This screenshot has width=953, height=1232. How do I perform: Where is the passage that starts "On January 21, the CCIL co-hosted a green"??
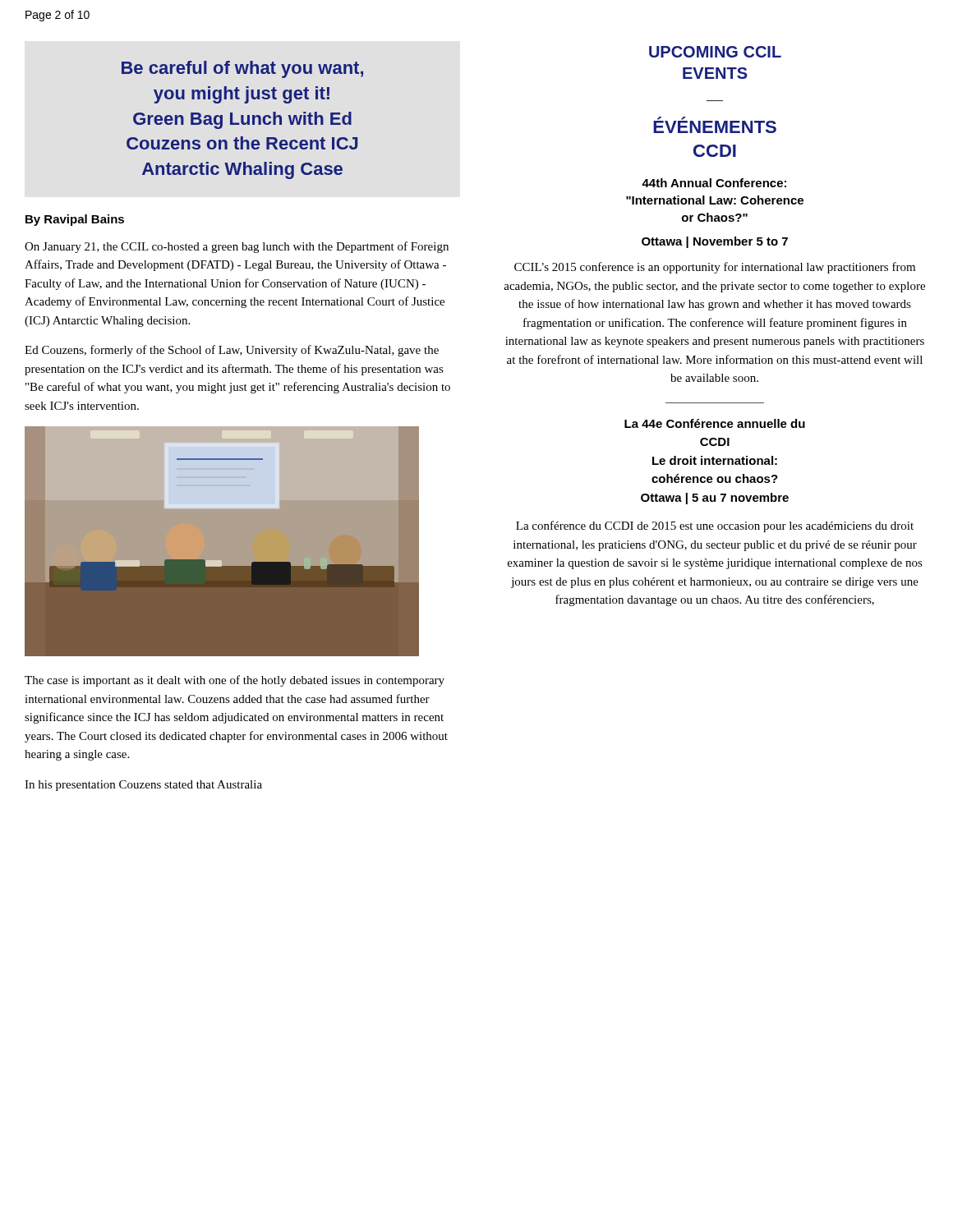pyautogui.click(x=242, y=284)
